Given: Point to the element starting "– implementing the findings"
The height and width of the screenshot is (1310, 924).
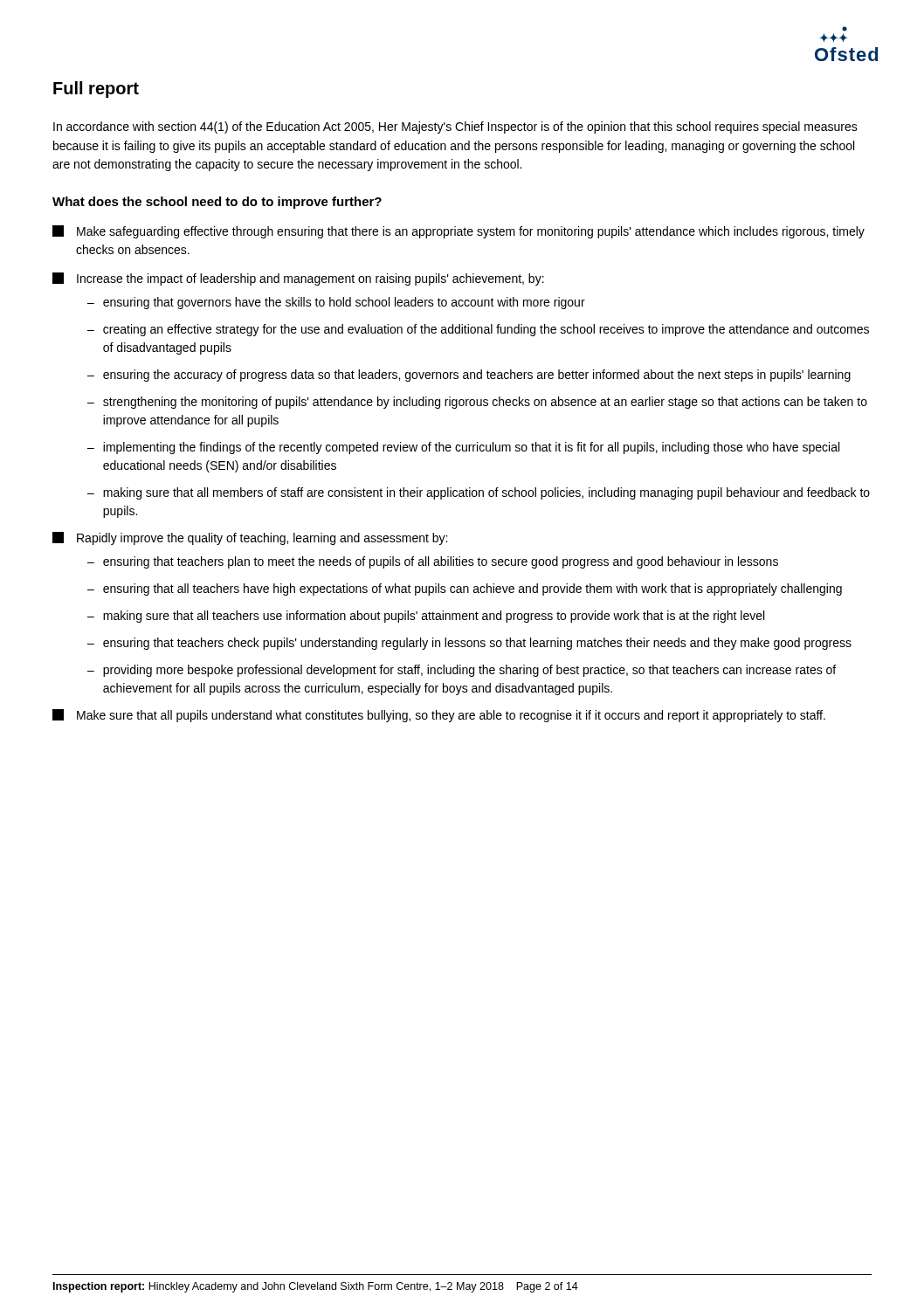Looking at the screenshot, I should pos(479,457).
